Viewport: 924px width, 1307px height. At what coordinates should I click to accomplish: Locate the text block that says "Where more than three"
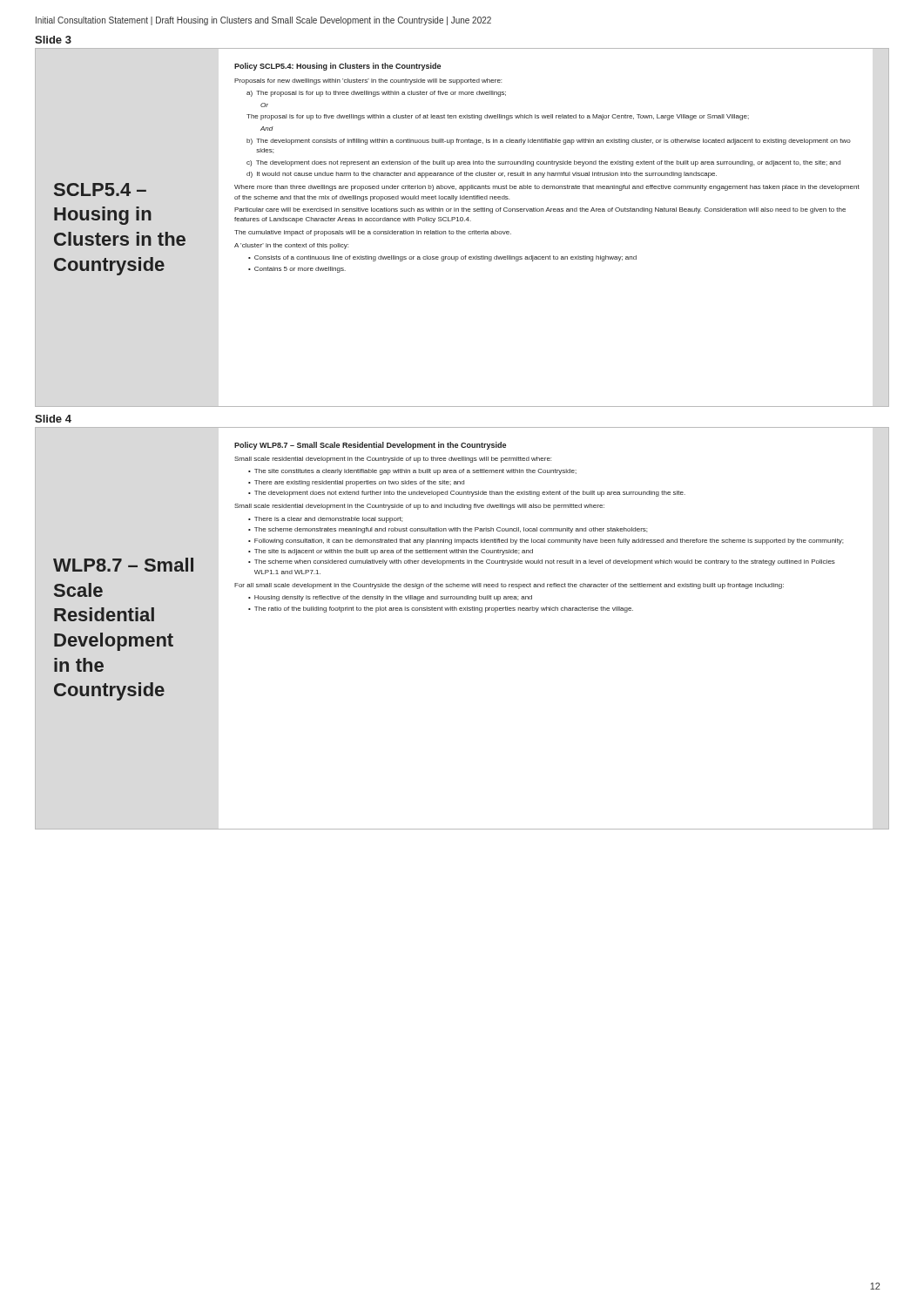point(547,192)
